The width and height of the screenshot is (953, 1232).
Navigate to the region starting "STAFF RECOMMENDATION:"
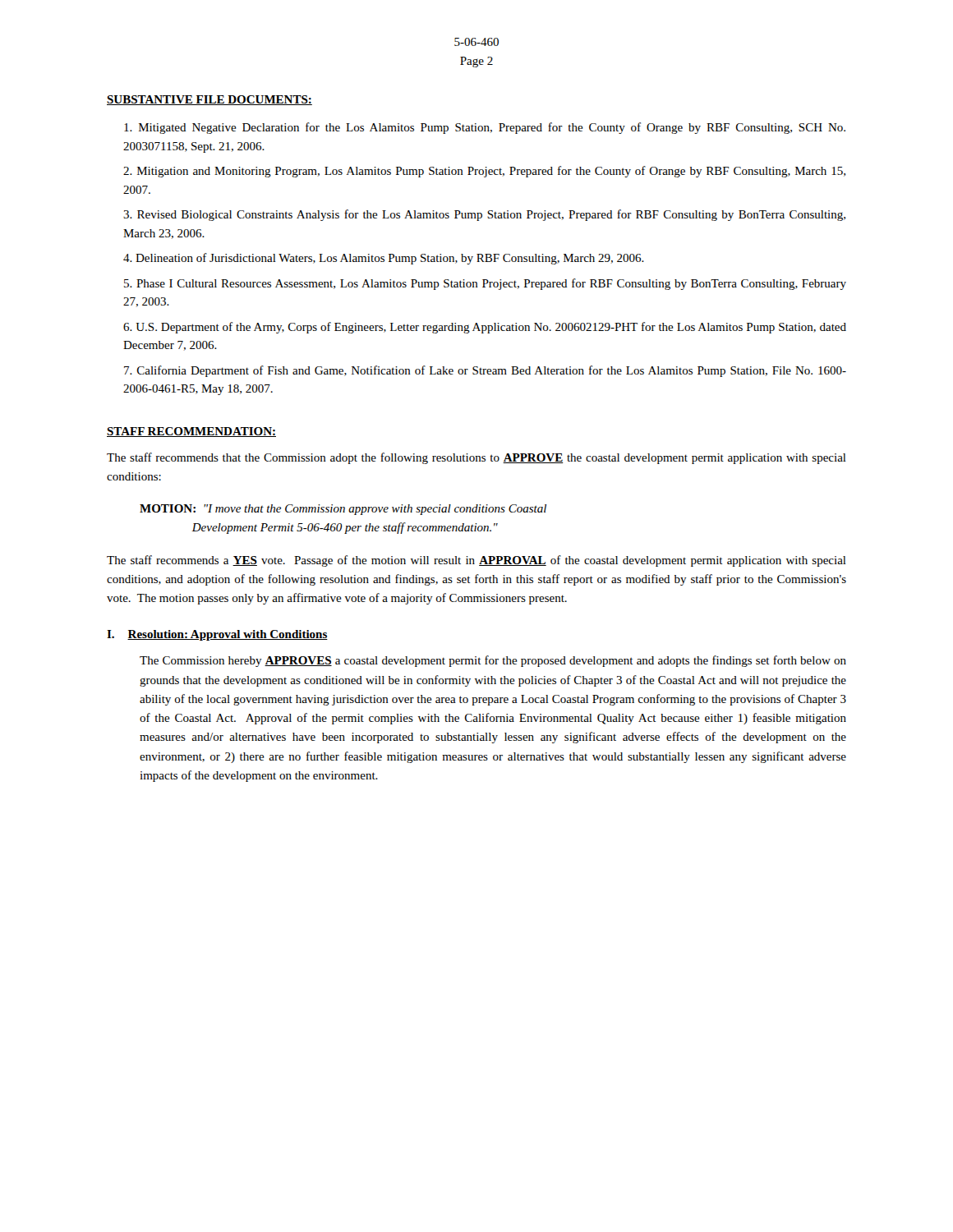(191, 431)
